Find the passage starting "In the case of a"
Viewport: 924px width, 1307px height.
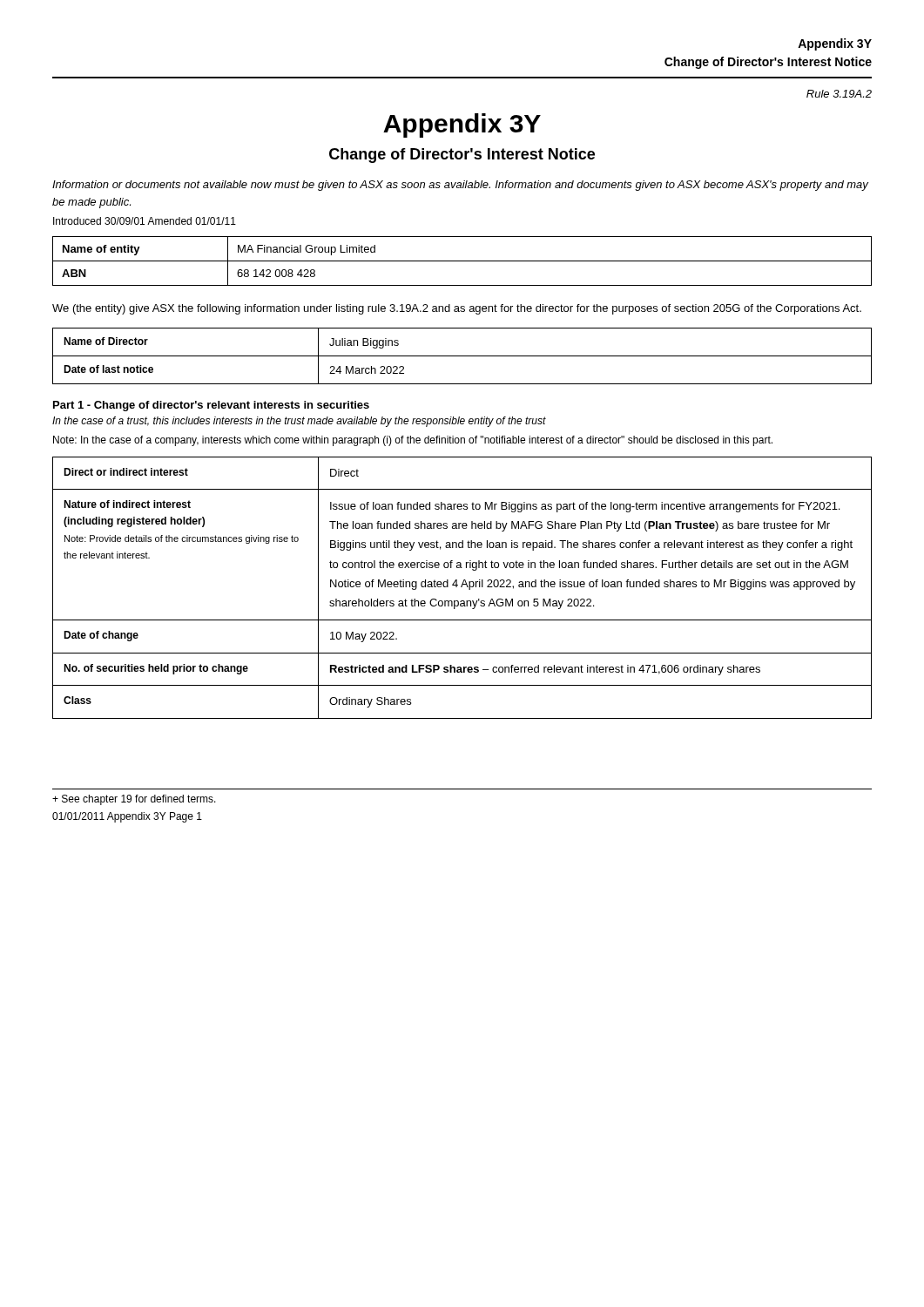(x=299, y=420)
